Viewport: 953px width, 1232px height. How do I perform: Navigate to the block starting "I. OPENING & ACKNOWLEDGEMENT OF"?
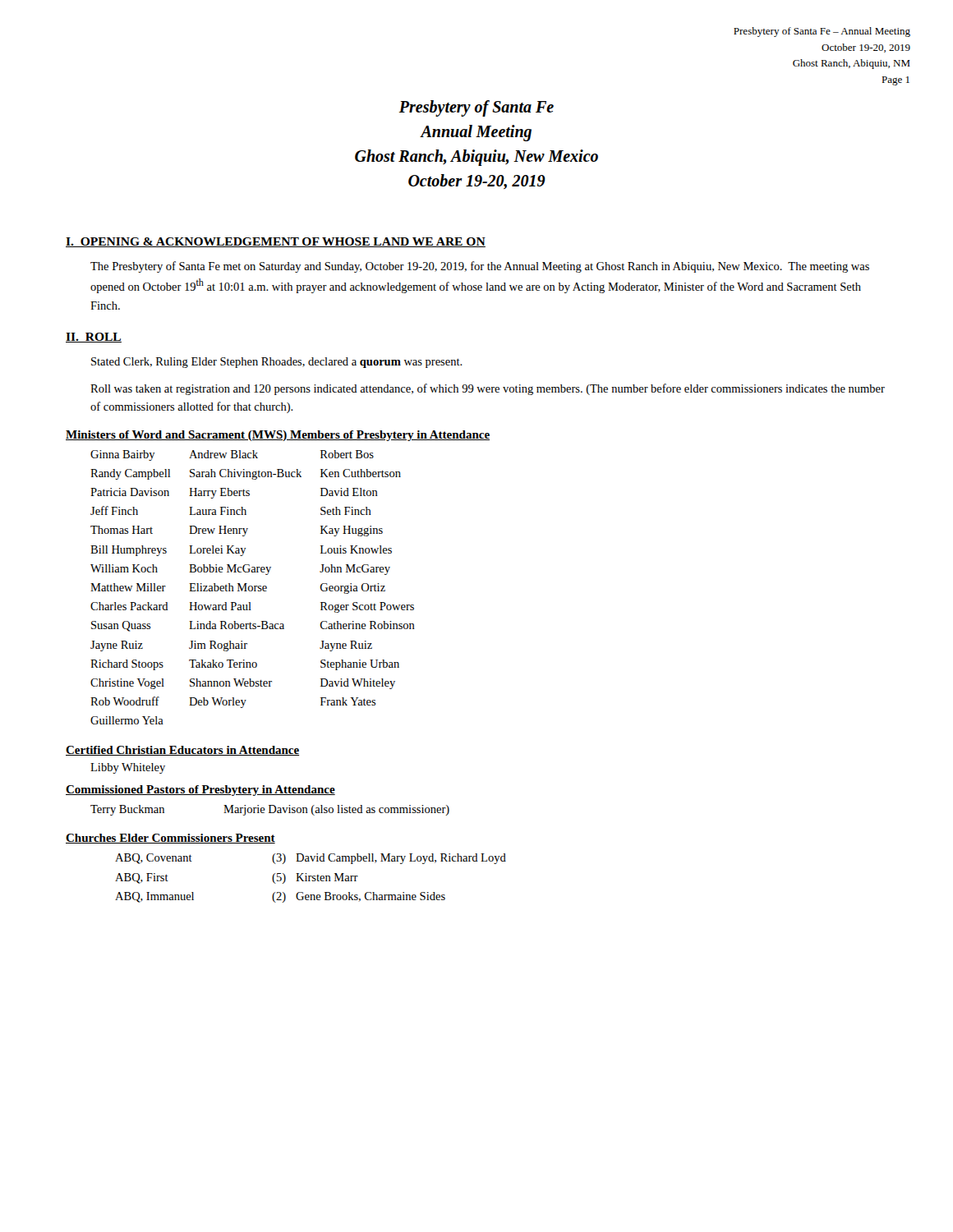[x=275, y=241]
